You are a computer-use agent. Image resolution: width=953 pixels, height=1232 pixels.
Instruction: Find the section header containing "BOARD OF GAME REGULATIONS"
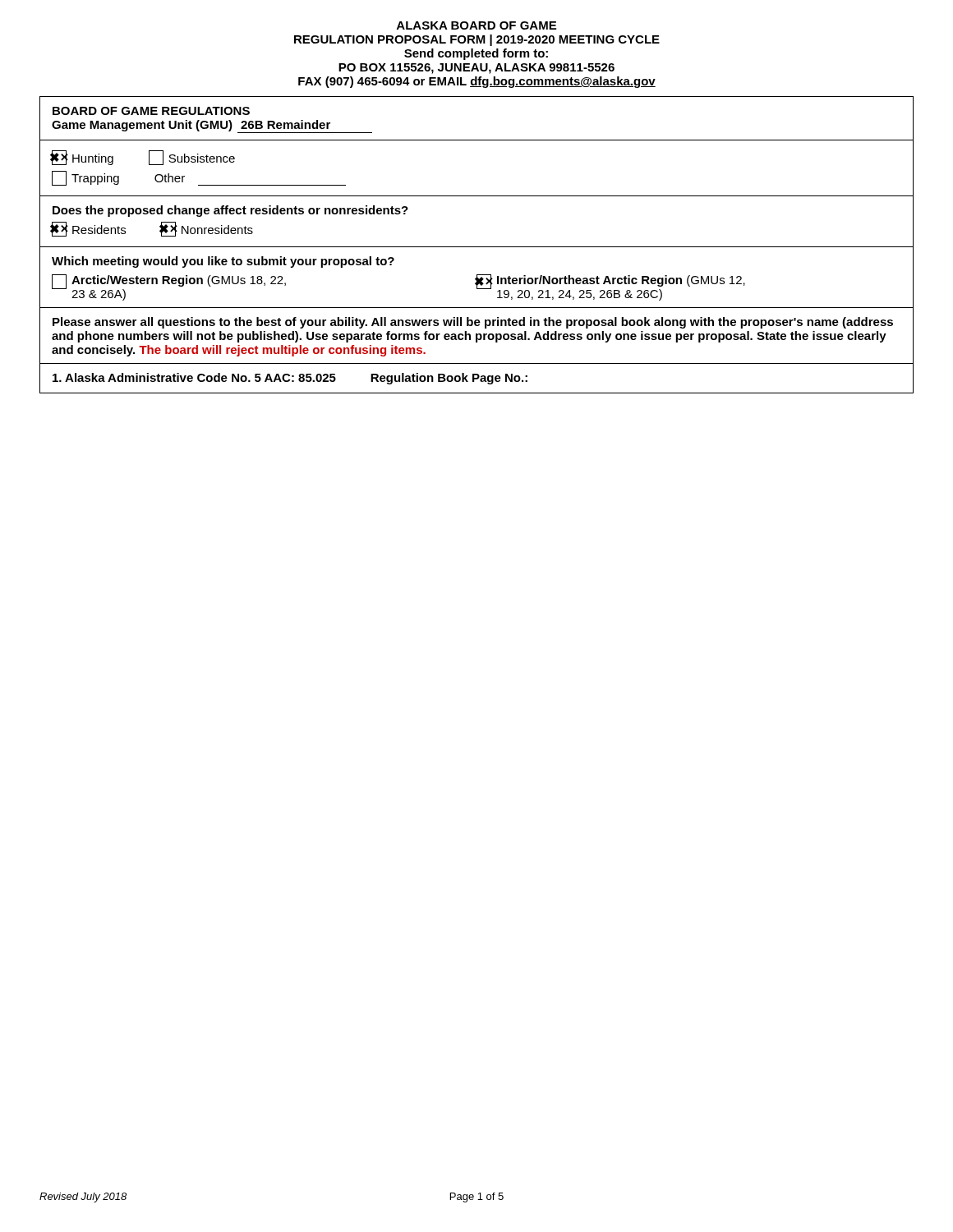pyautogui.click(x=151, y=111)
